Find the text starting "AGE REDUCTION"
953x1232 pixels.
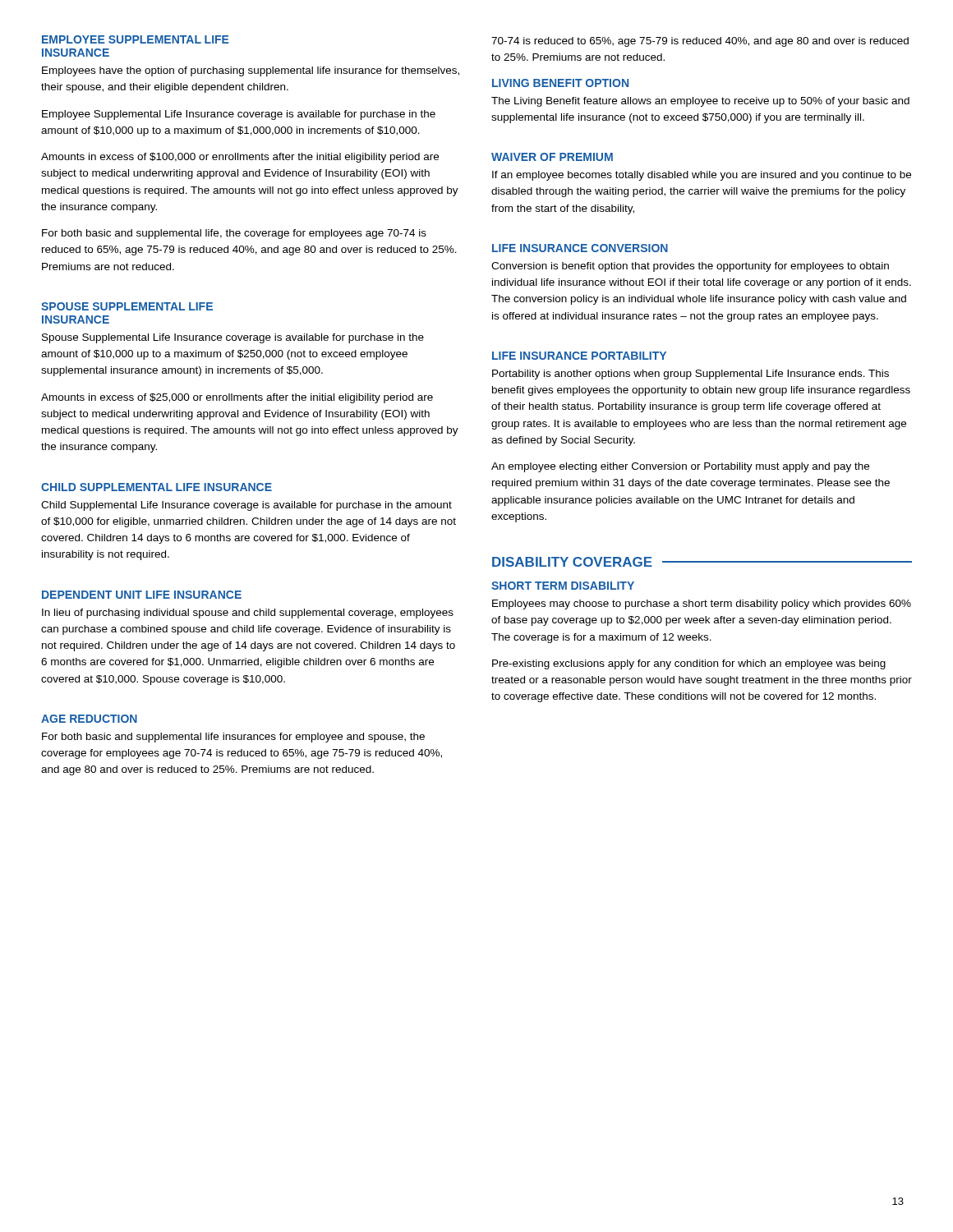[x=89, y=718]
